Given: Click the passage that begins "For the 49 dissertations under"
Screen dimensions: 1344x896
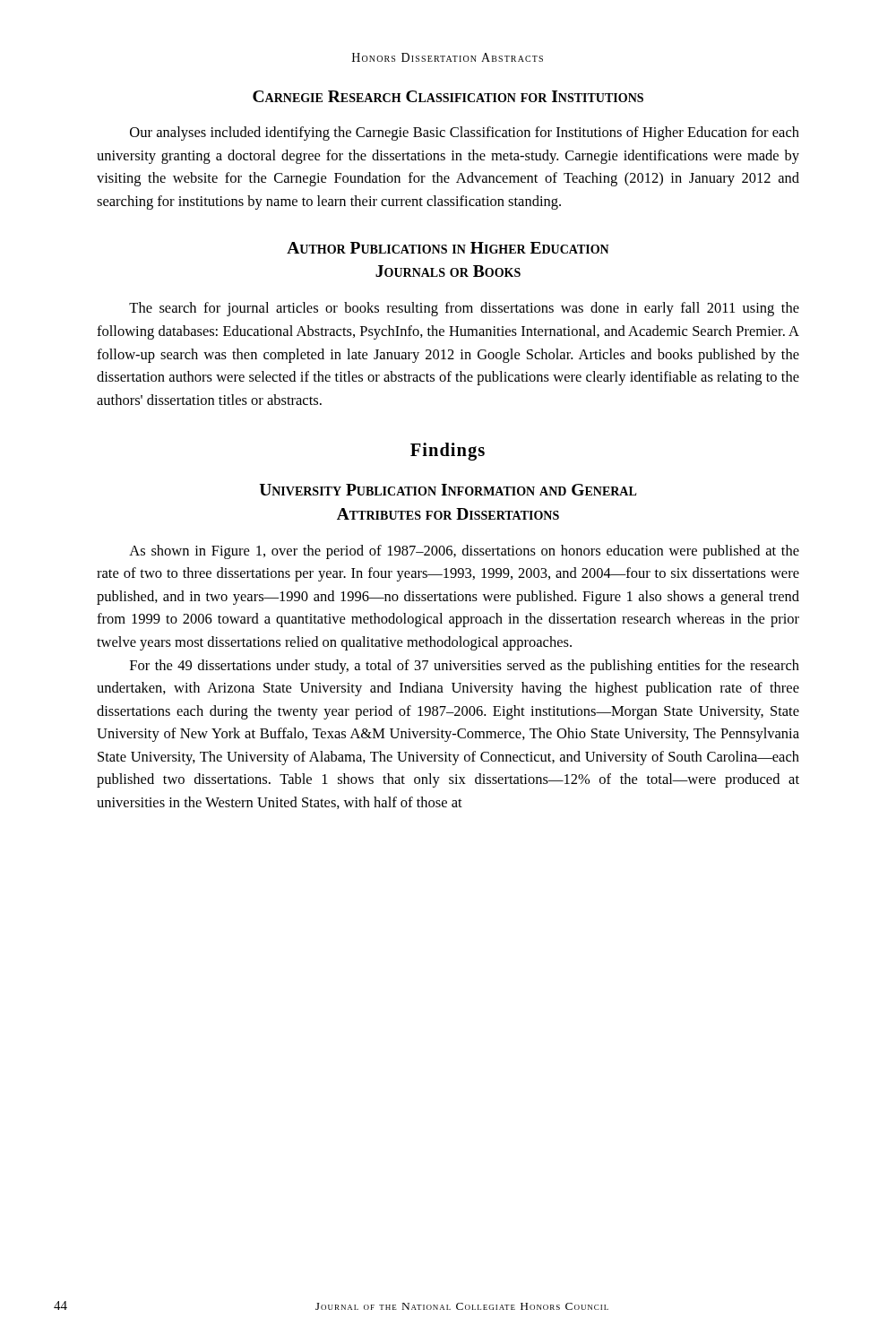Looking at the screenshot, I should coord(448,734).
